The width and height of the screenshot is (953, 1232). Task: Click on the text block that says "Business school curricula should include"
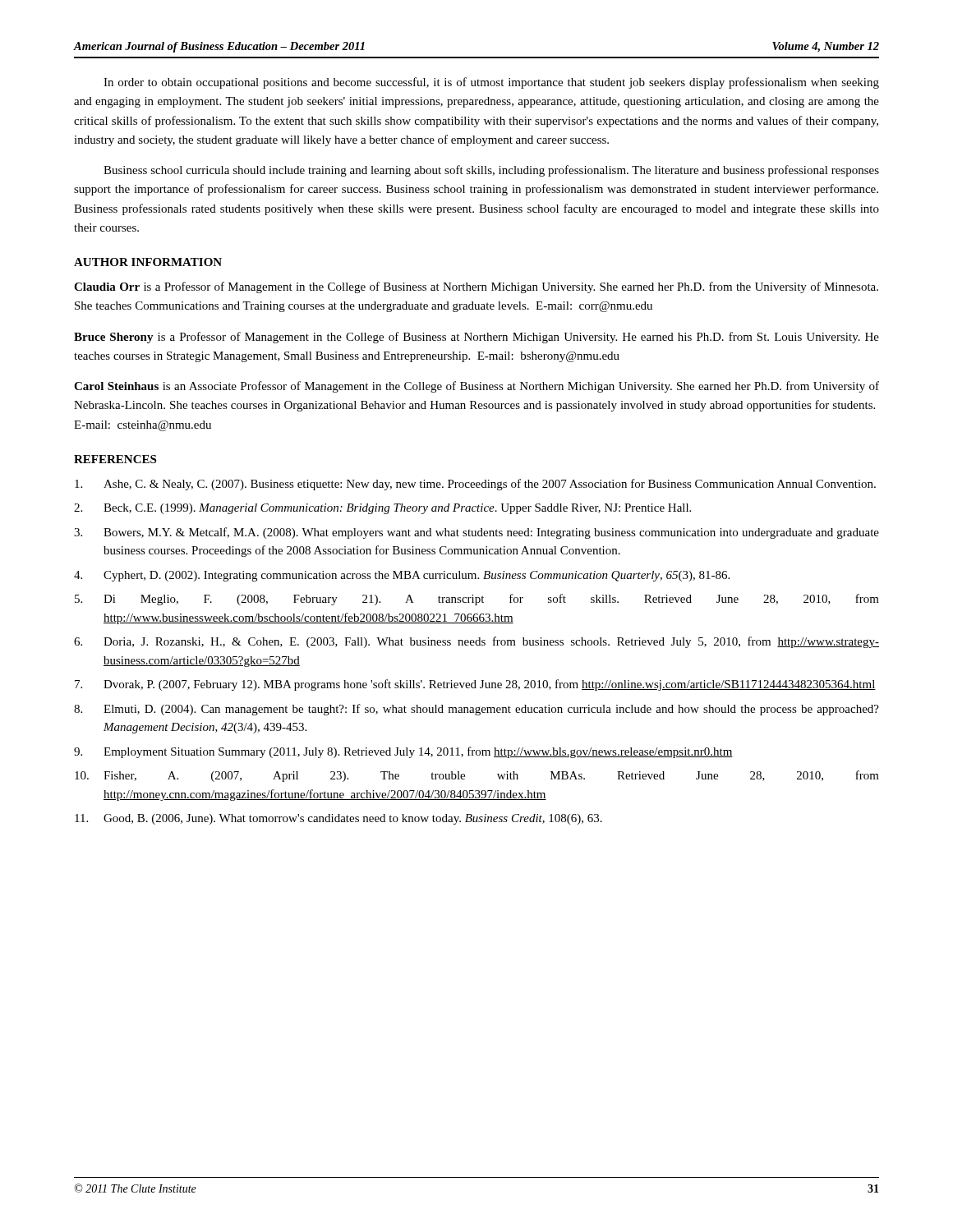[x=476, y=199]
